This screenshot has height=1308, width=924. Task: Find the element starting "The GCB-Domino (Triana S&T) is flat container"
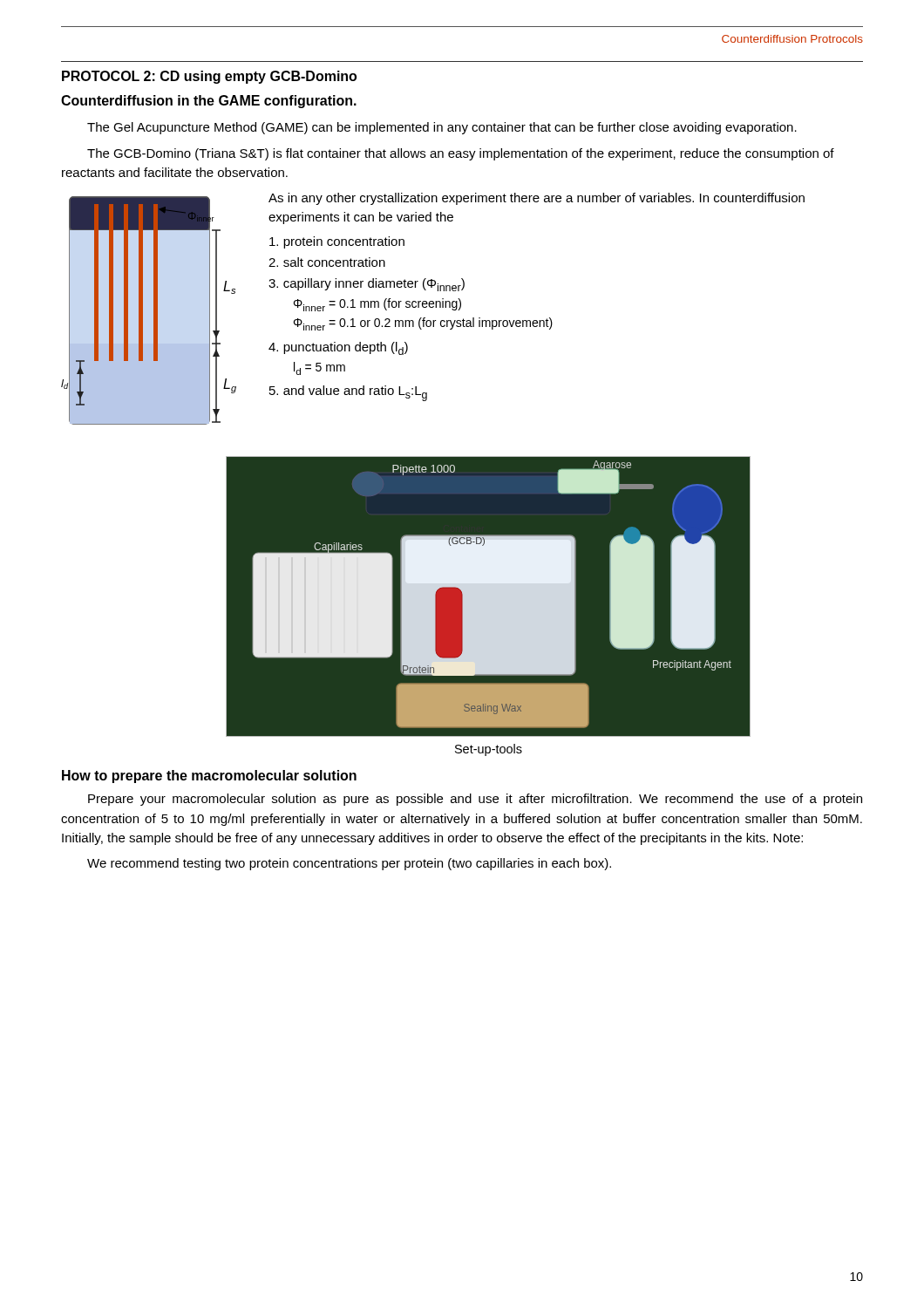[x=447, y=162]
